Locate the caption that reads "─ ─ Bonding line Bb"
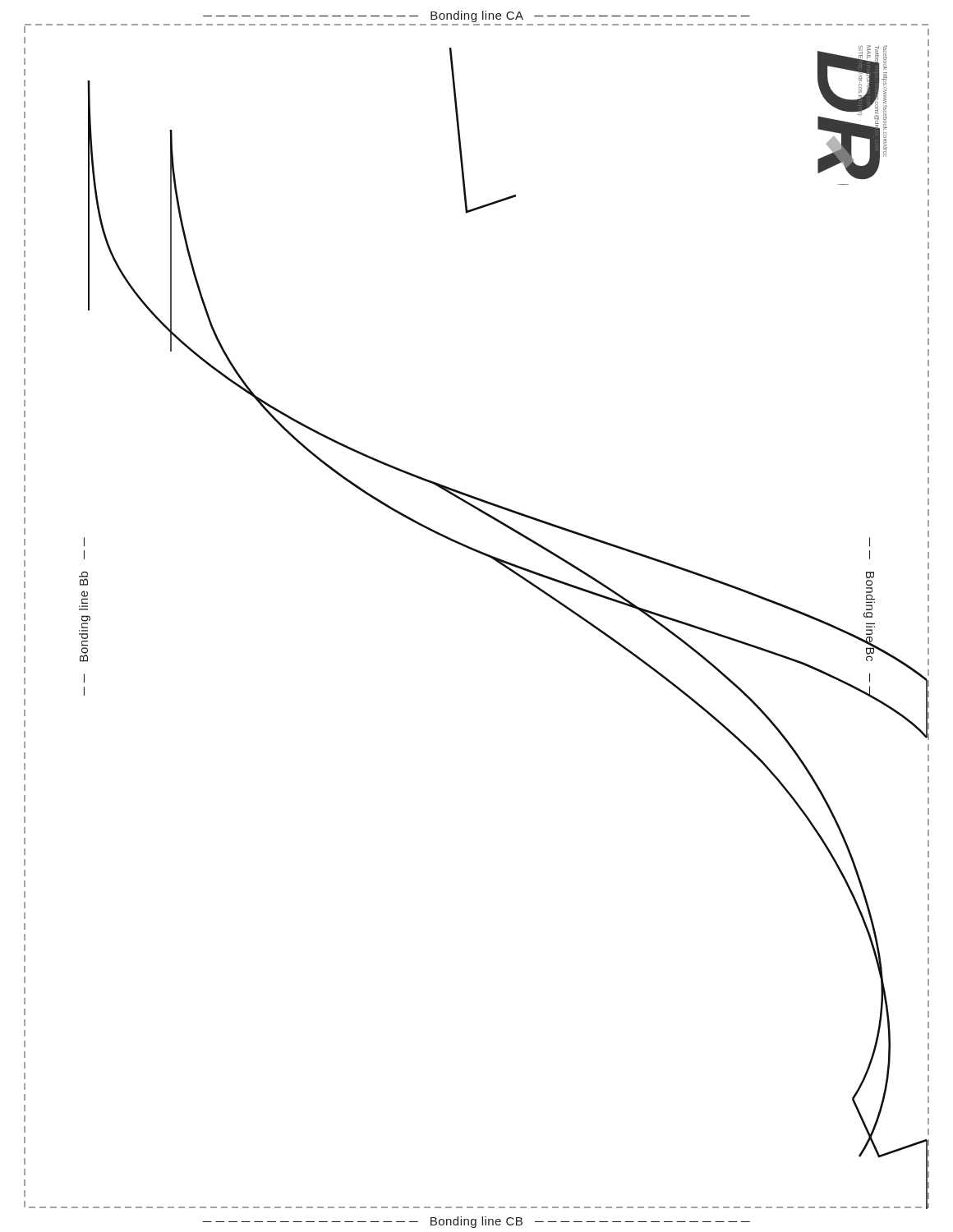The image size is (953, 1232). pos(83,616)
